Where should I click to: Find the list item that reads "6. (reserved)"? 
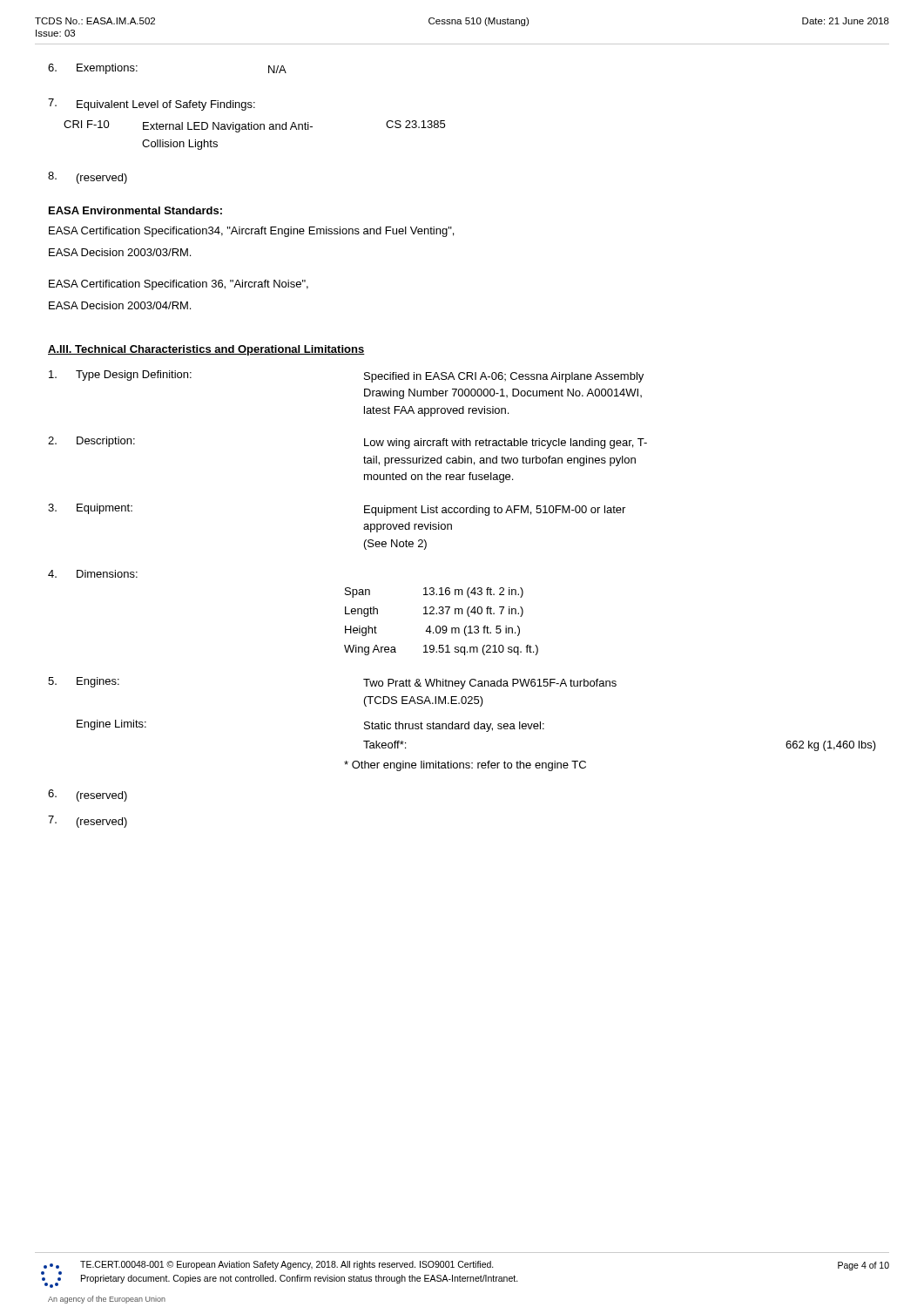88,796
